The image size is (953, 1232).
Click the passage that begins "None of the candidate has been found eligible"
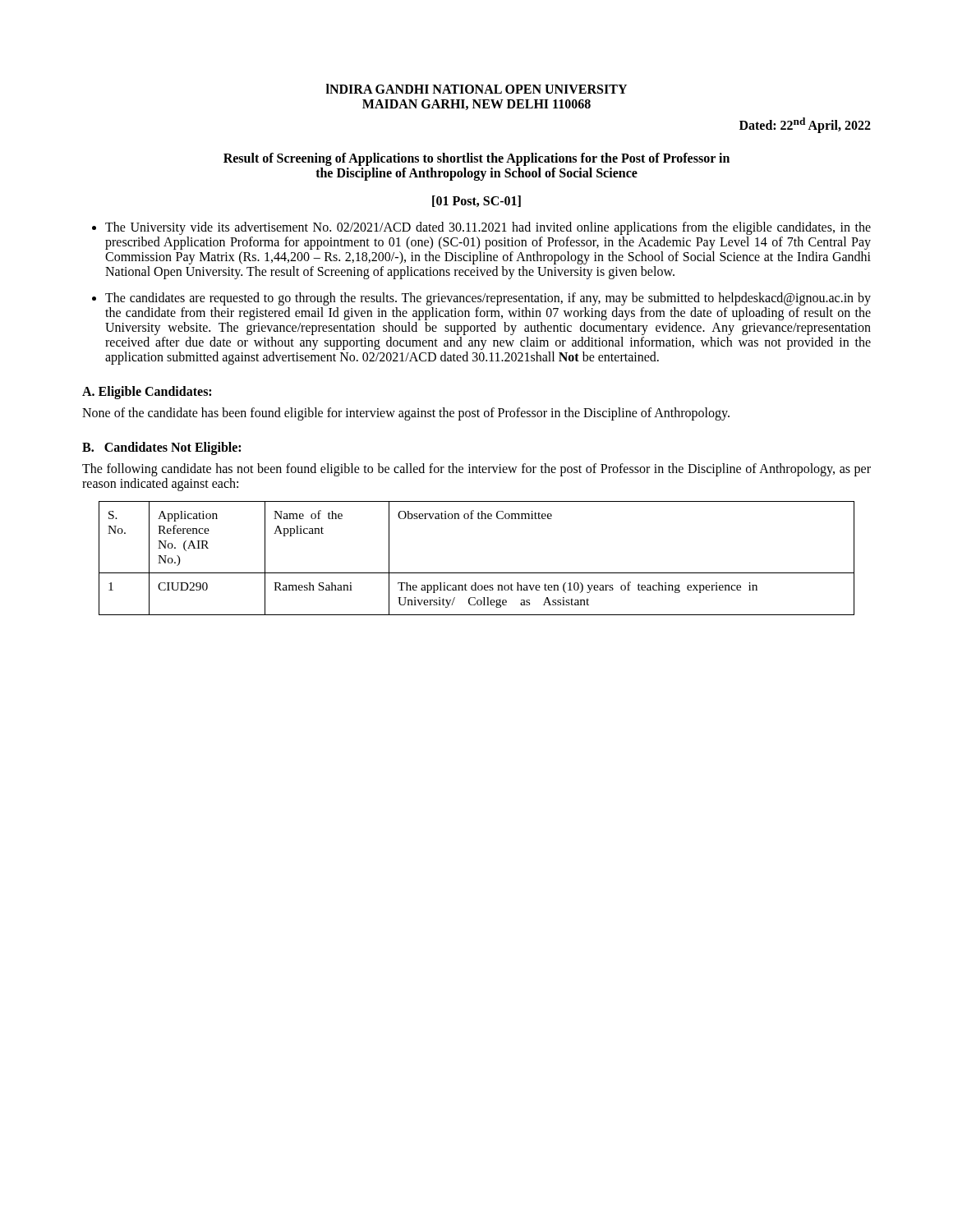(406, 413)
